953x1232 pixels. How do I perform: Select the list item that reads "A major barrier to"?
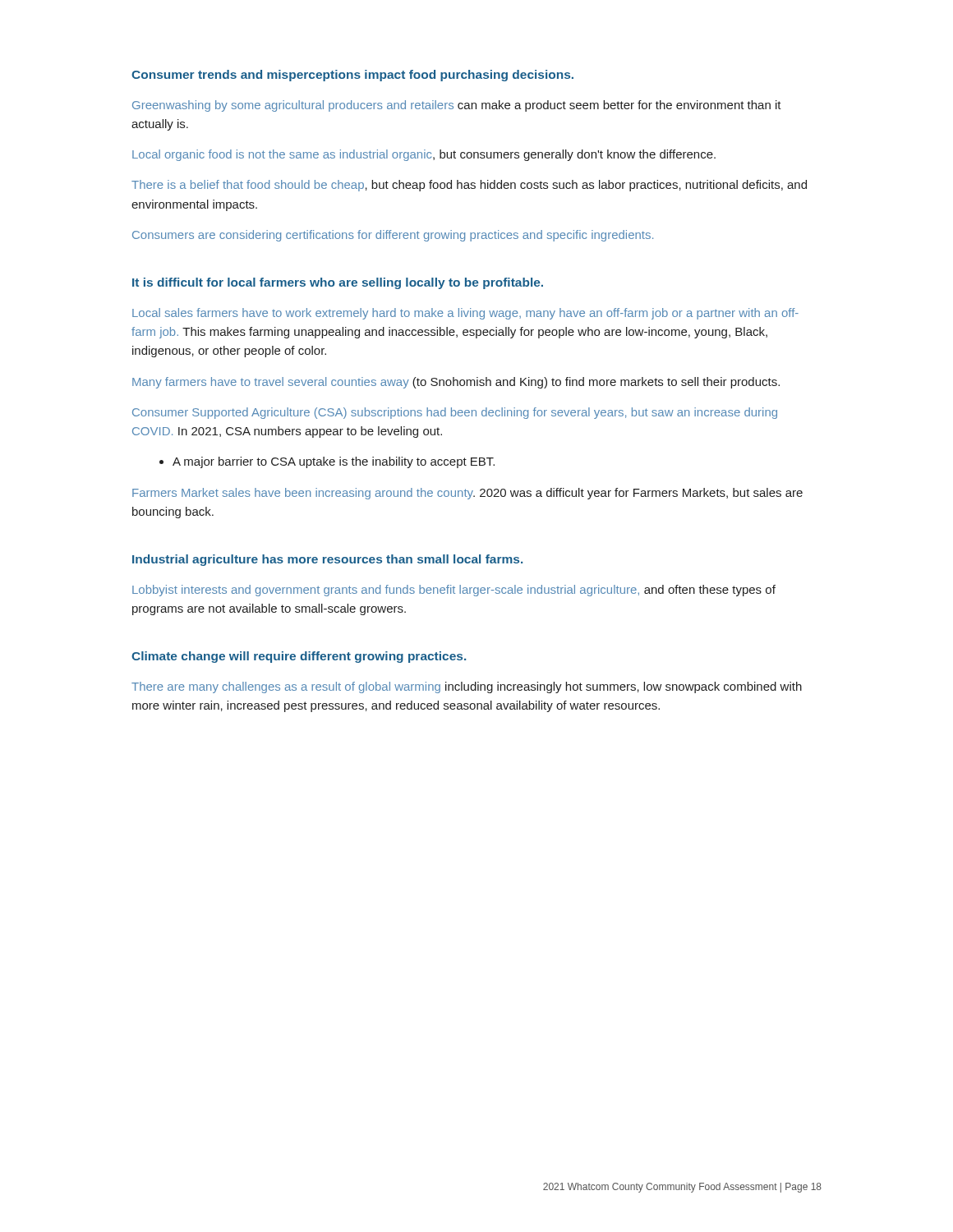pos(334,461)
